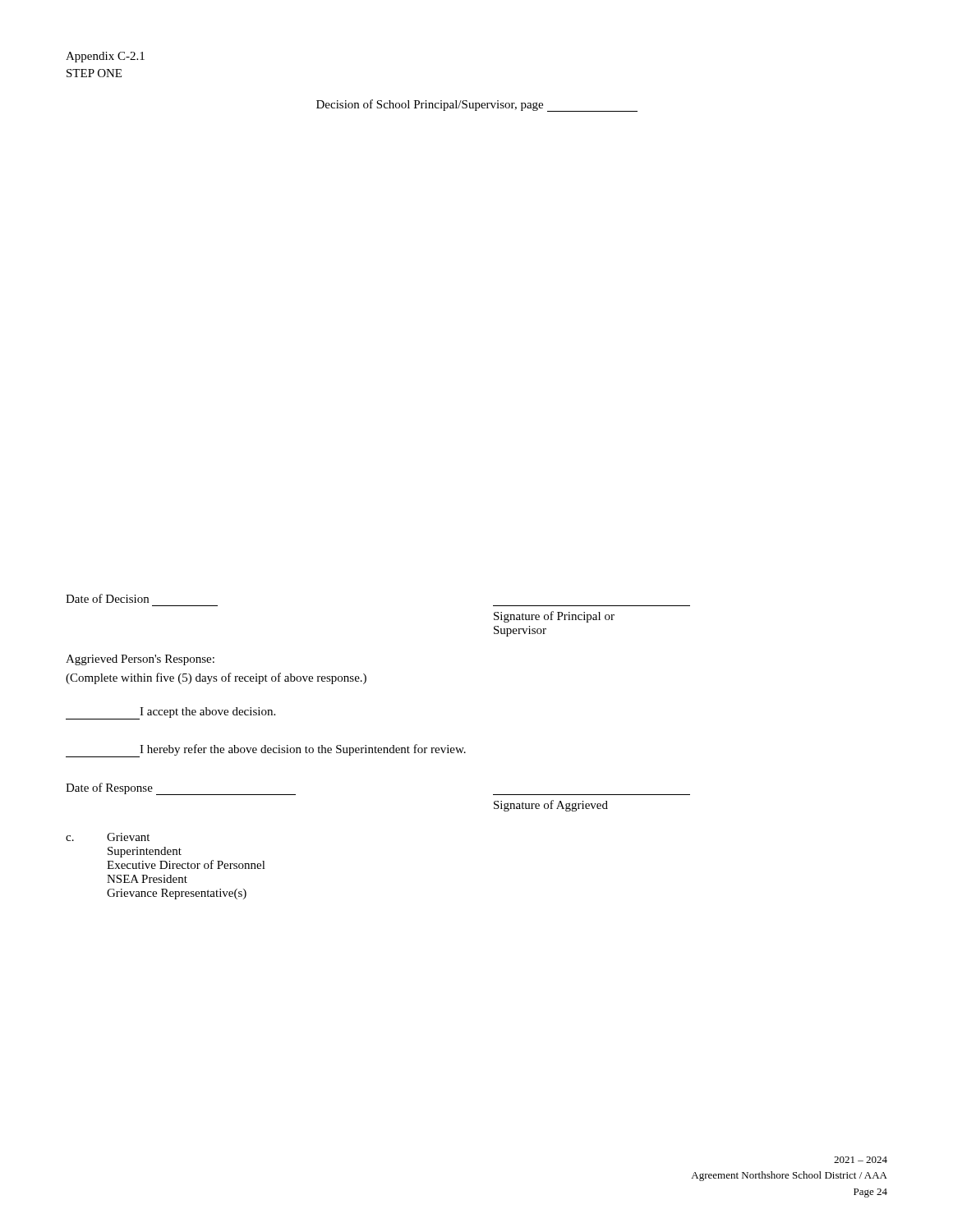Point to "Date of Response"
This screenshot has width=953, height=1232.
(181, 788)
